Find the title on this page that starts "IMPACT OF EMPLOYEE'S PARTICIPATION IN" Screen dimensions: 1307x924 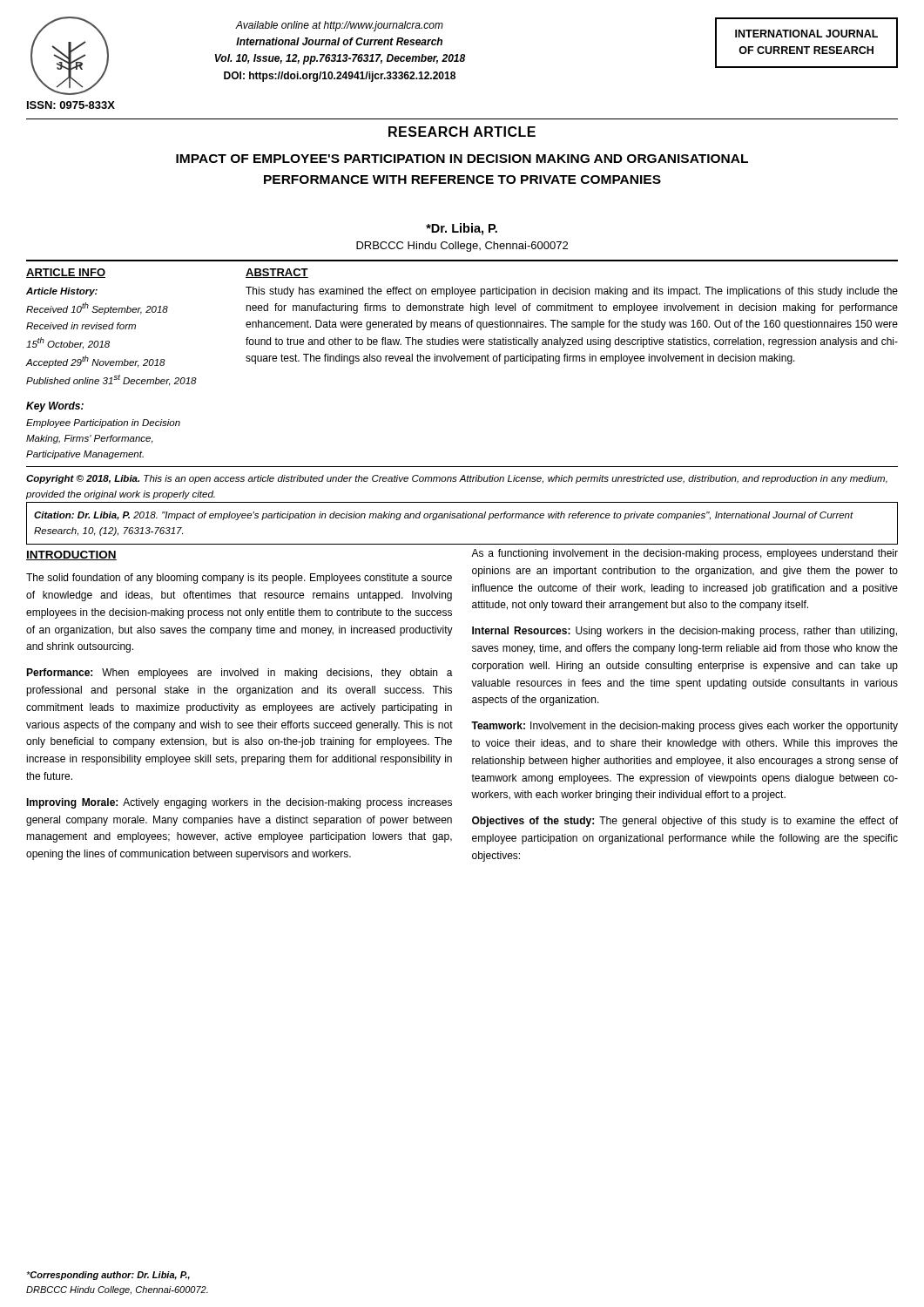tap(462, 169)
